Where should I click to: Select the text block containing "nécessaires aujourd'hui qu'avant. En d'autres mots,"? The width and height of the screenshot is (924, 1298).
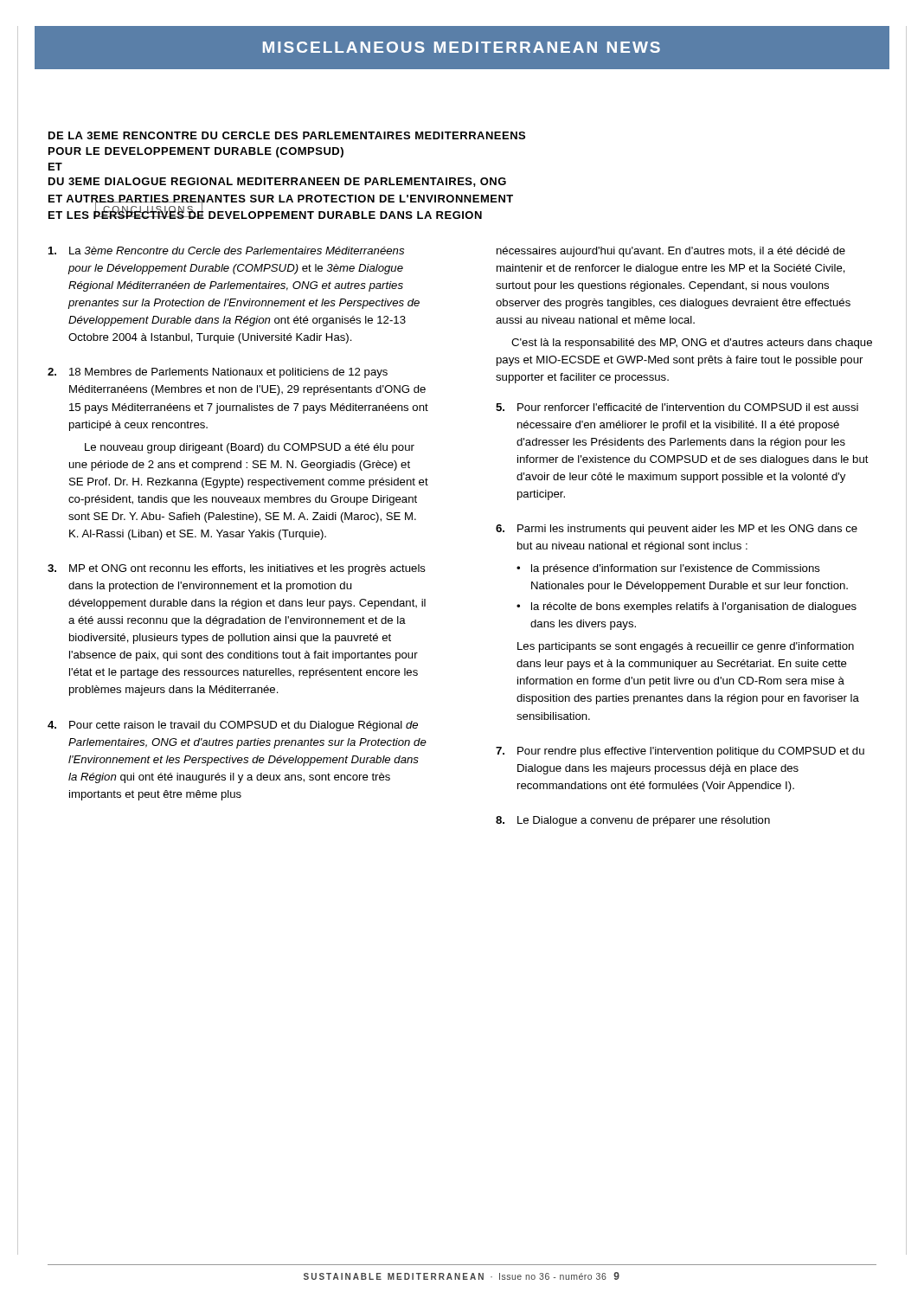tap(686, 314)
